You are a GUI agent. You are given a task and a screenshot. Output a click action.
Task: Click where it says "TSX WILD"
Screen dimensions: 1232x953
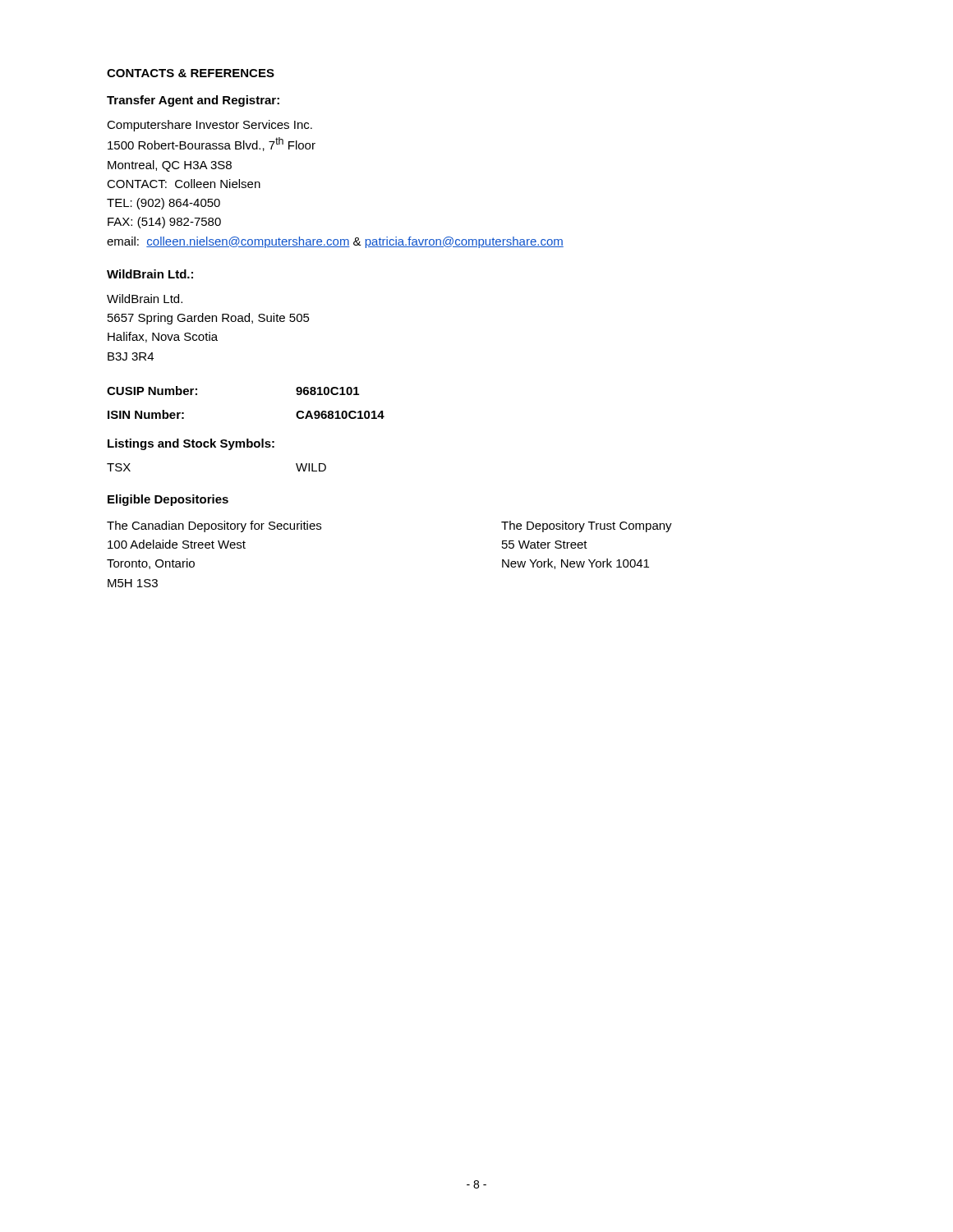tap(119, 467)
